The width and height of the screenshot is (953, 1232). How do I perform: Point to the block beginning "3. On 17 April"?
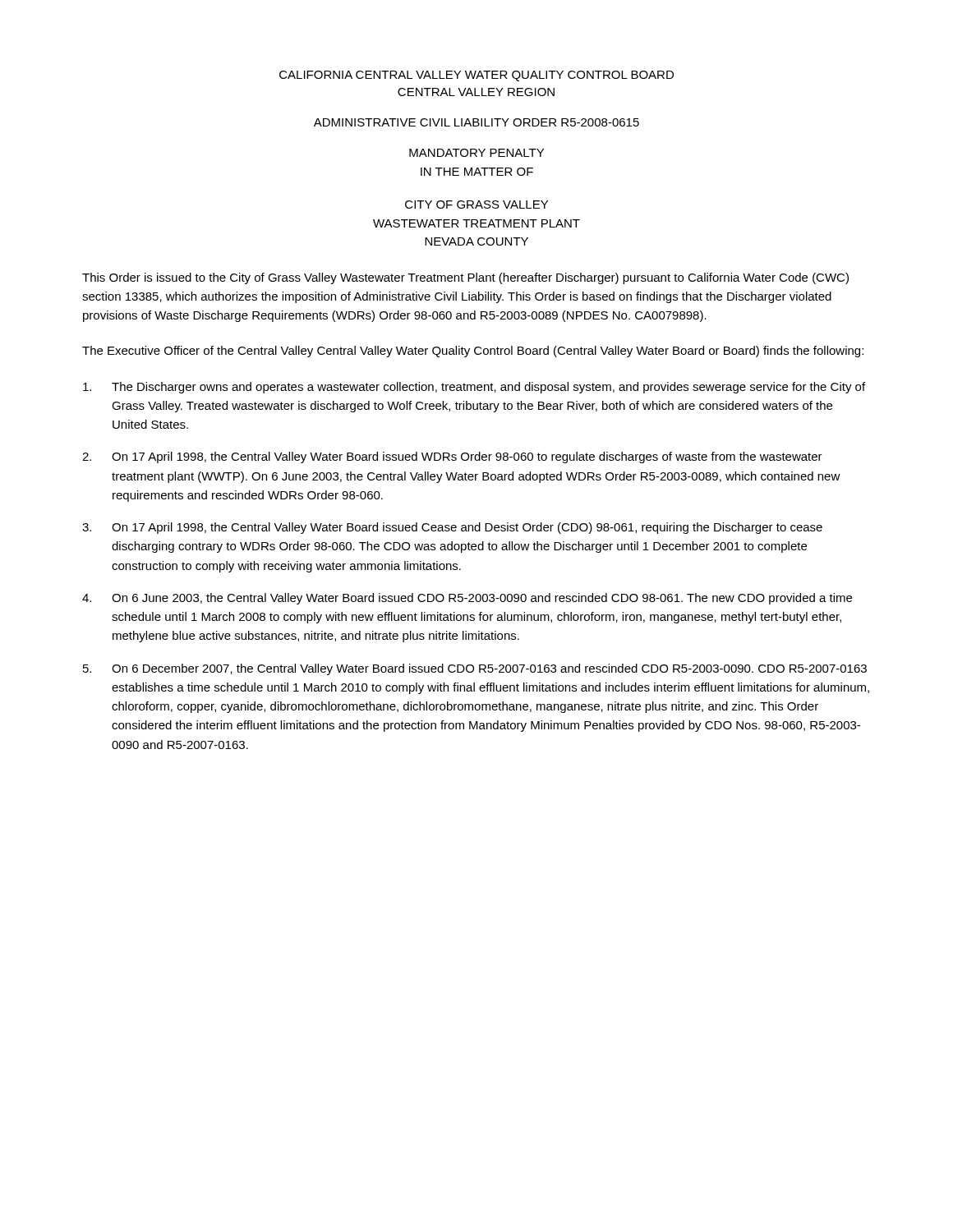[x=476, y=546]
